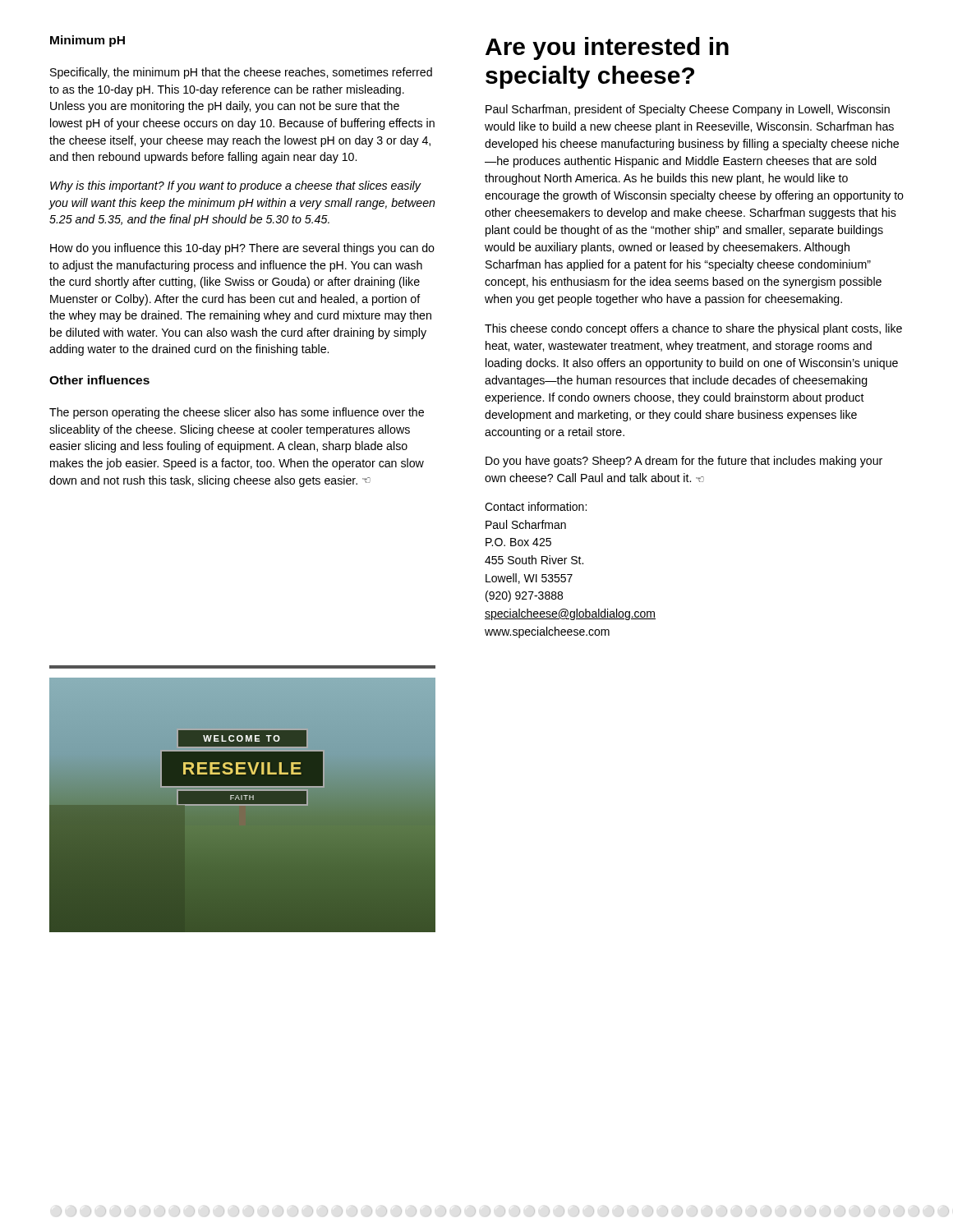The height and width of the screenshot is (1232, 953).
Task: Click on the element starting "Paul Scharfman, president of Specialty Cheese Company in"
Action: tap(694, 205)
